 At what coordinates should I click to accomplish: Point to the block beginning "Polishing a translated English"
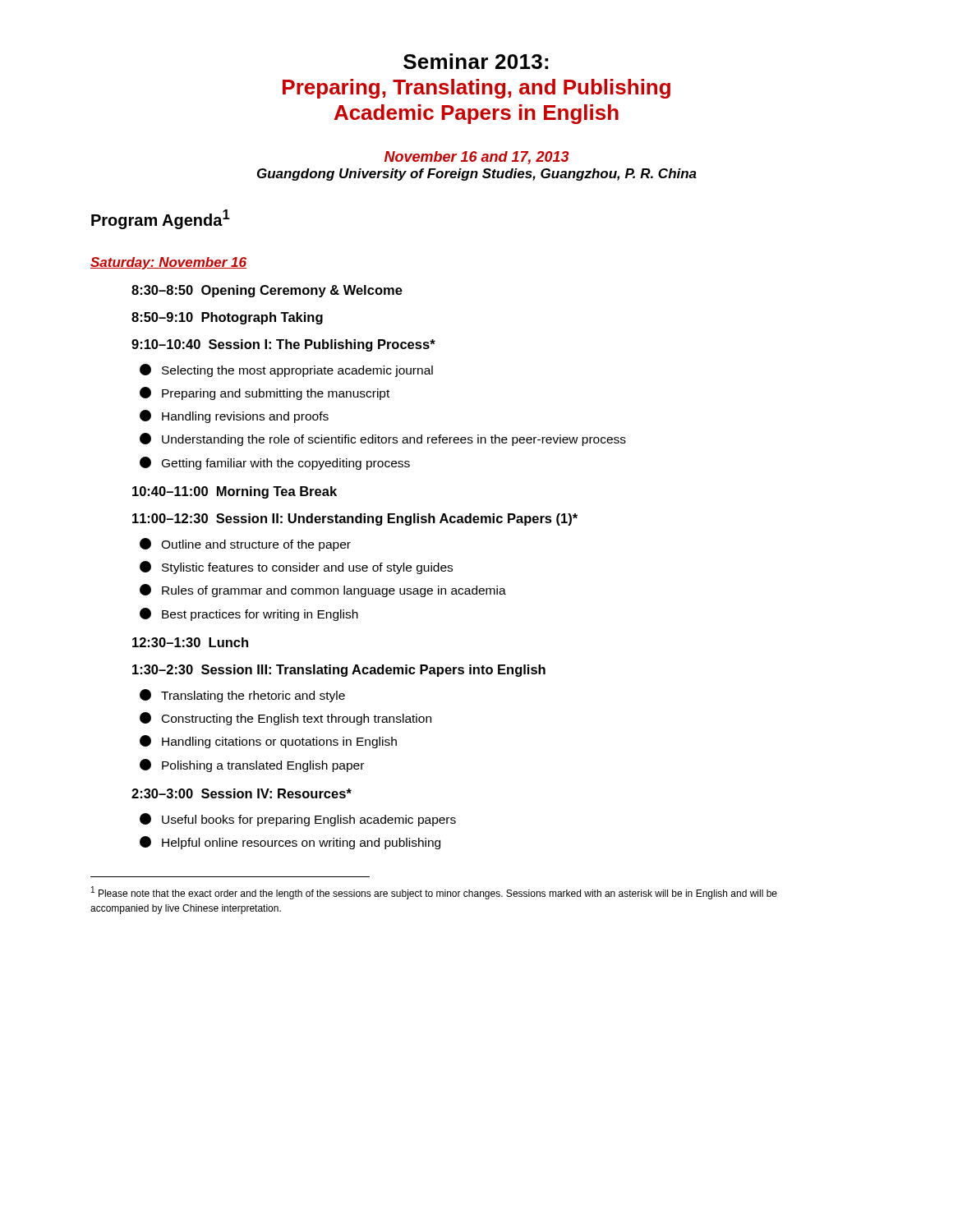tap(252, 765)
